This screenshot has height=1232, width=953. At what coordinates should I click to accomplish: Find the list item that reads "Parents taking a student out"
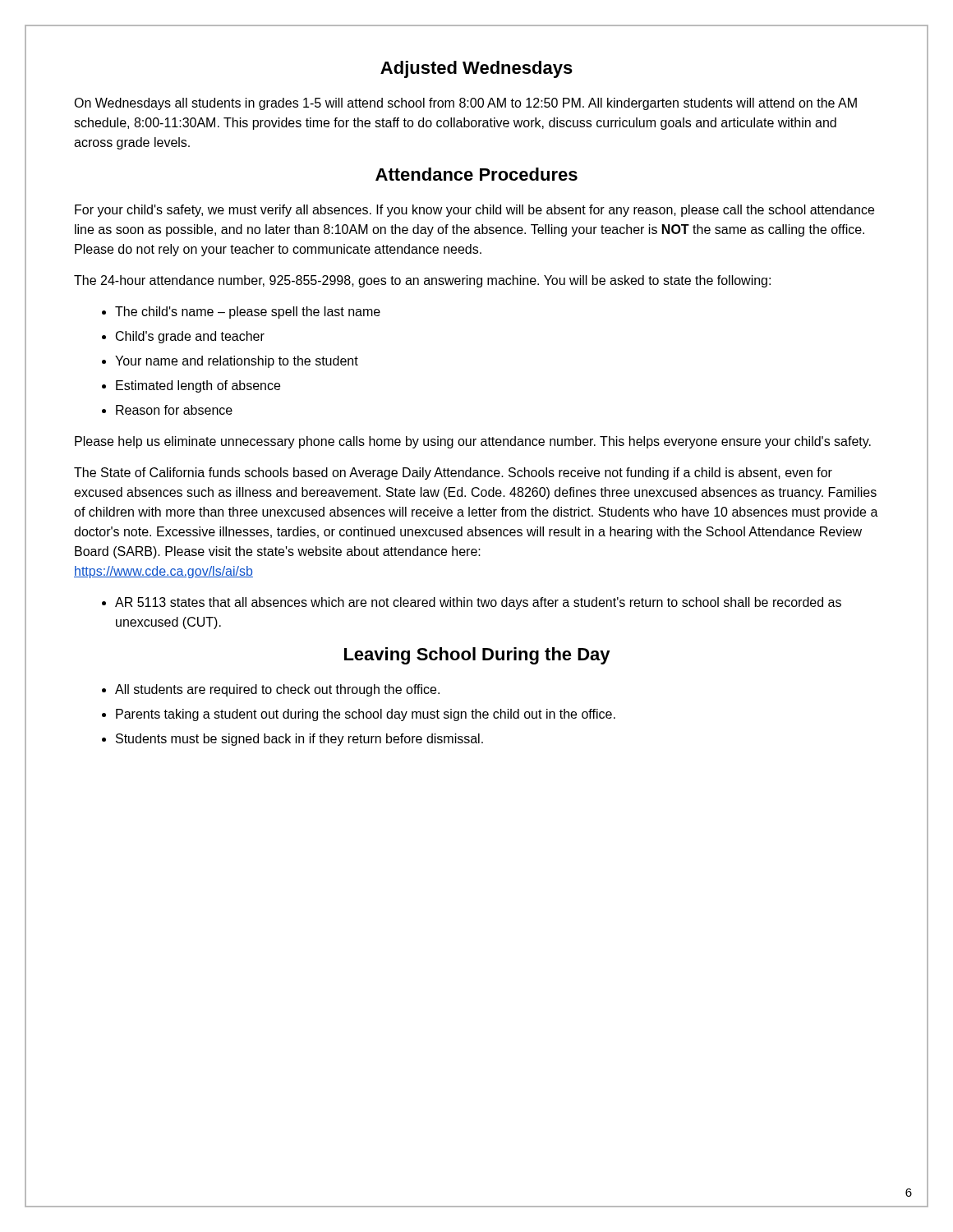497,715
